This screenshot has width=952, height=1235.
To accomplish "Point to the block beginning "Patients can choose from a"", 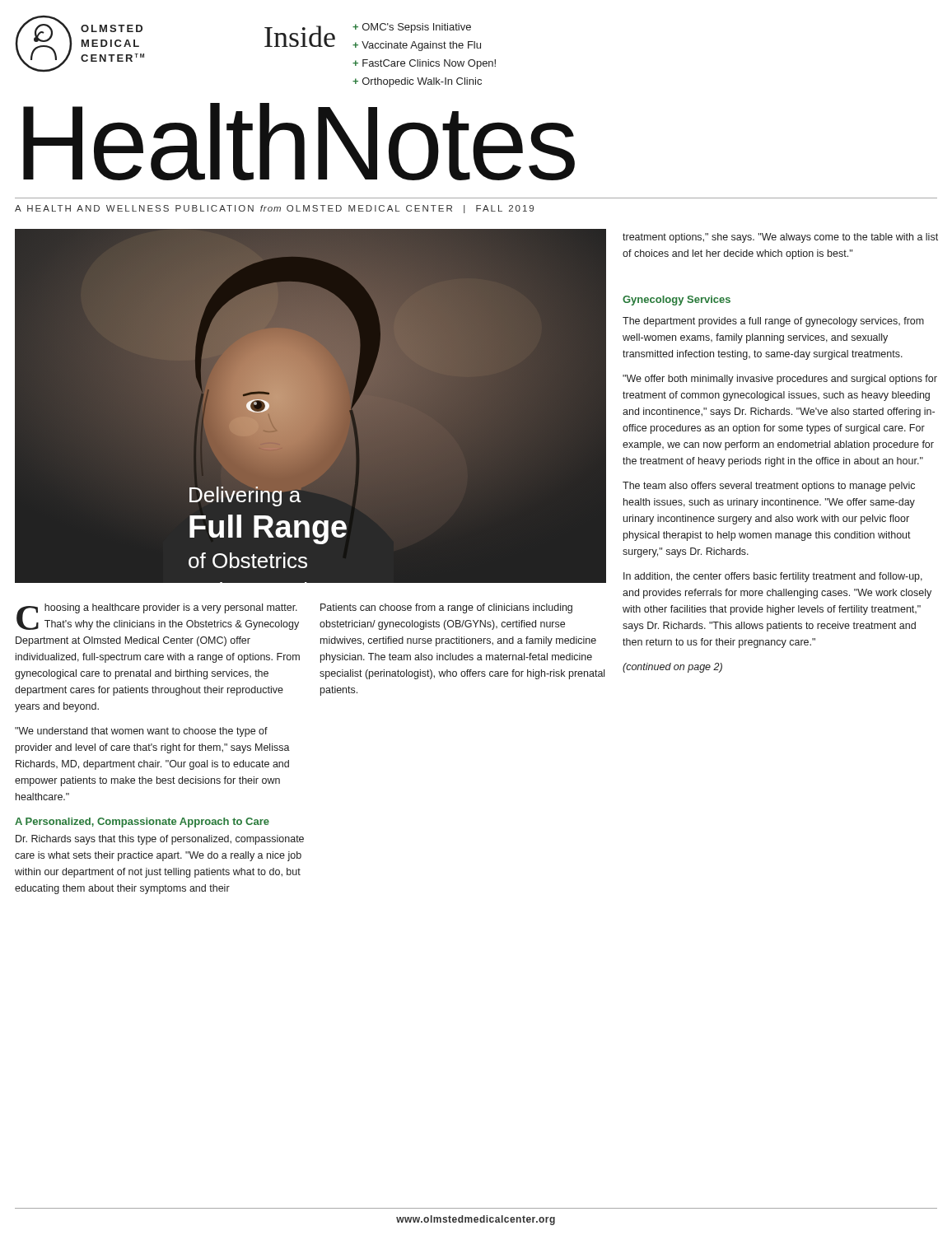I will click(466, 649).
